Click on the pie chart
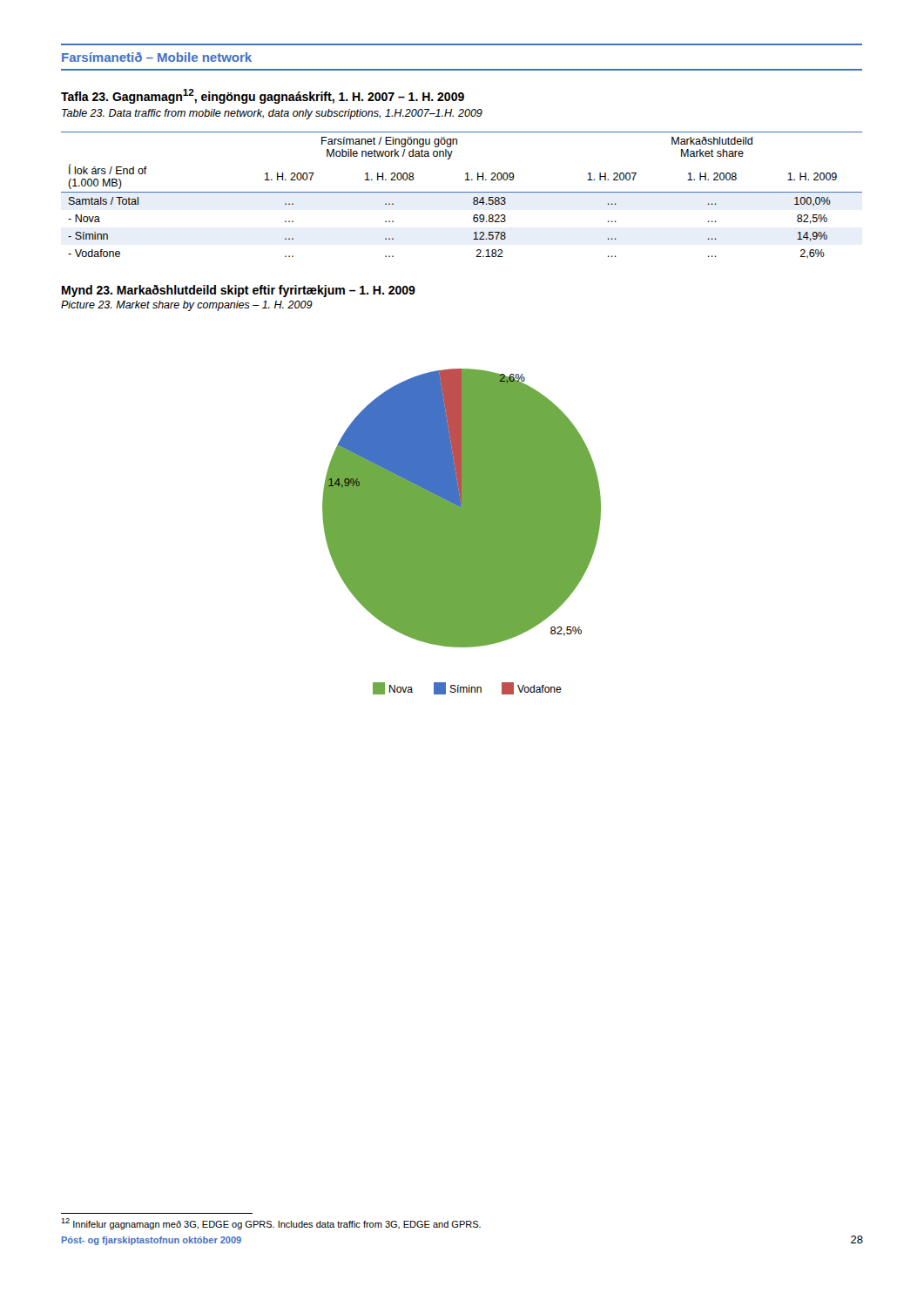This screenshot has height=1307, width=924. click(x=462, y=518)
